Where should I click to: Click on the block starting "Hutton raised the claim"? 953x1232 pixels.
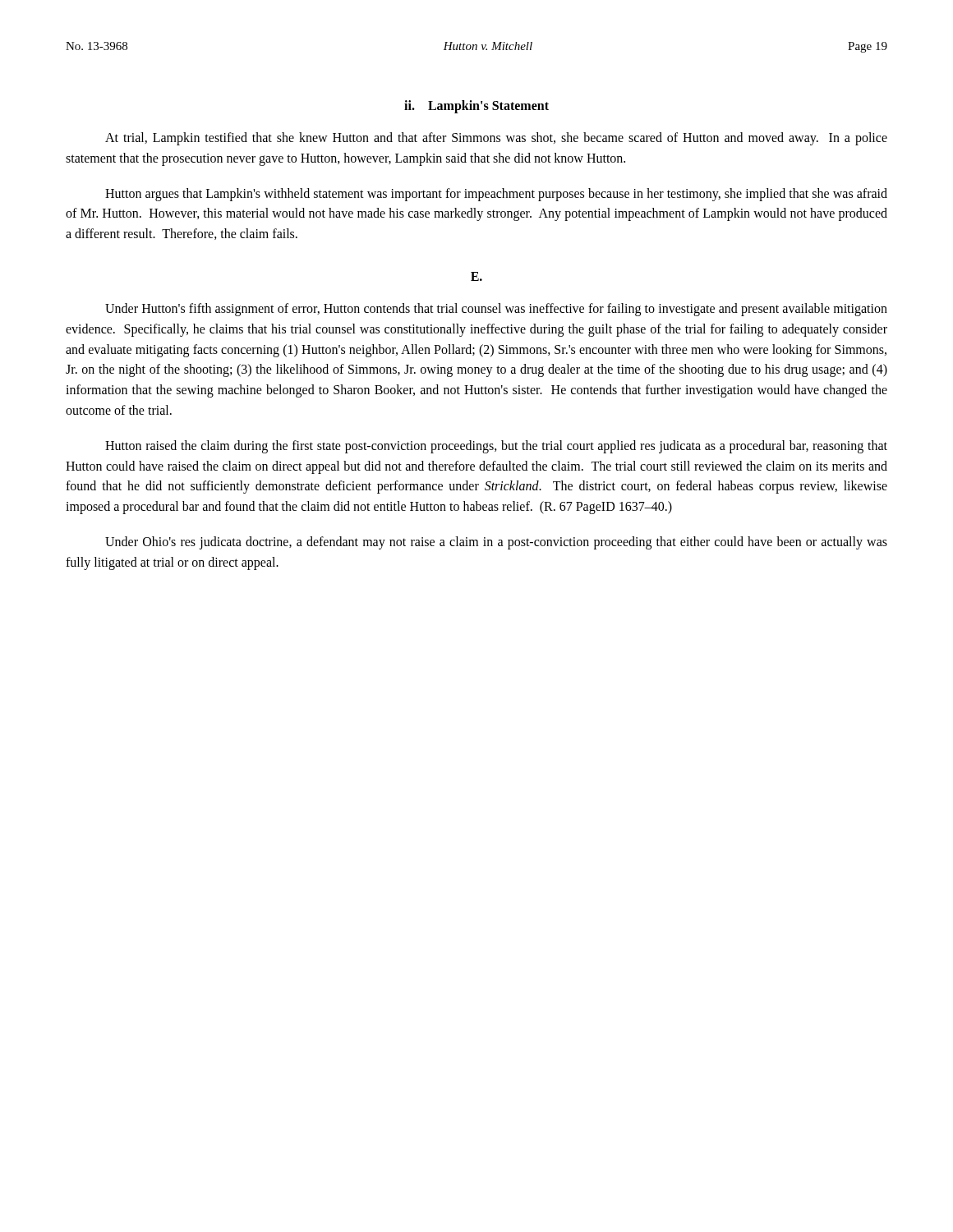pyautogui.click(x=476, y=476)
